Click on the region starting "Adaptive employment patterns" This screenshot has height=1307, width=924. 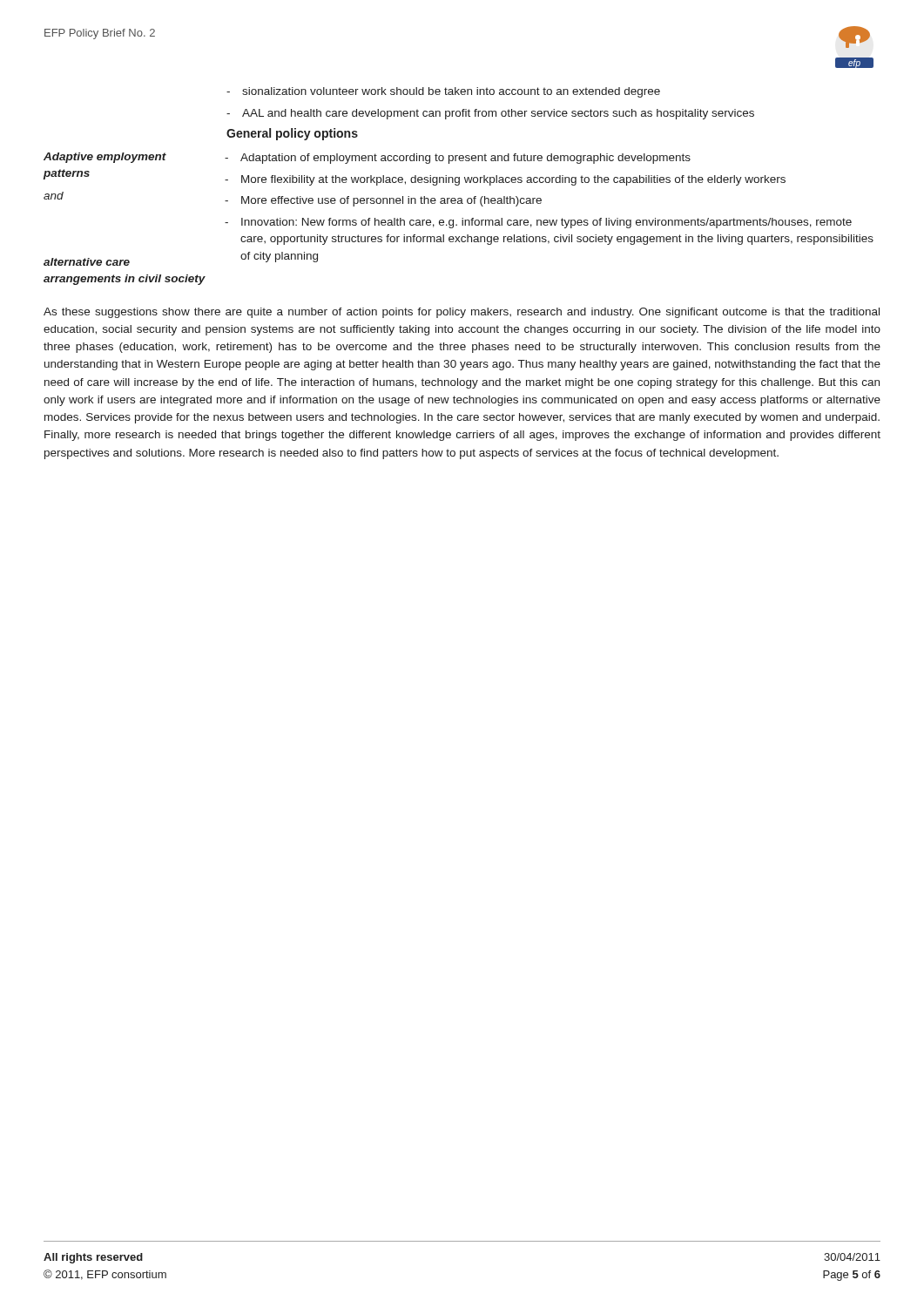coord(105,165)
